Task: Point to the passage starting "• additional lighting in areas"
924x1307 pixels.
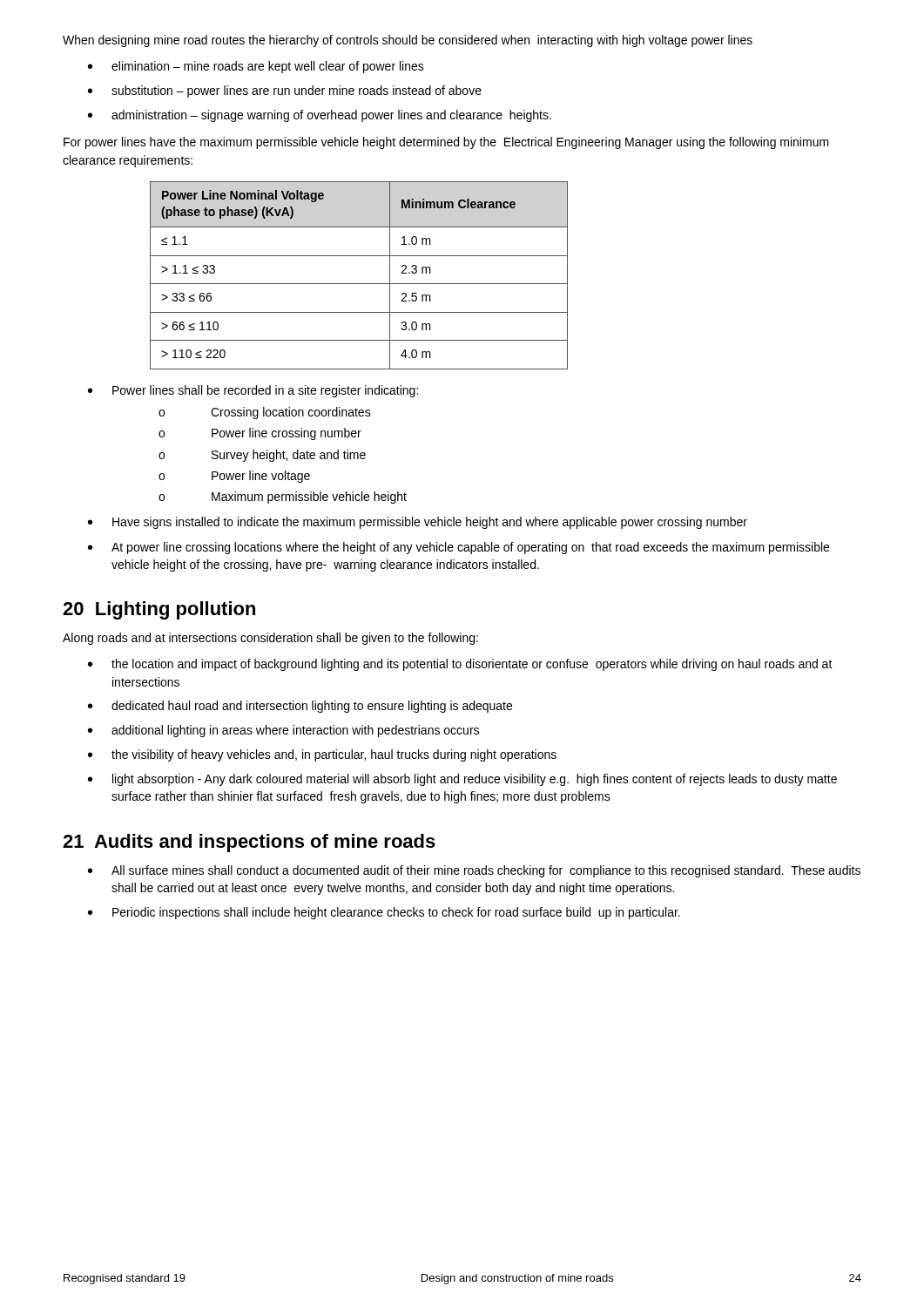Action: (474, 731)
